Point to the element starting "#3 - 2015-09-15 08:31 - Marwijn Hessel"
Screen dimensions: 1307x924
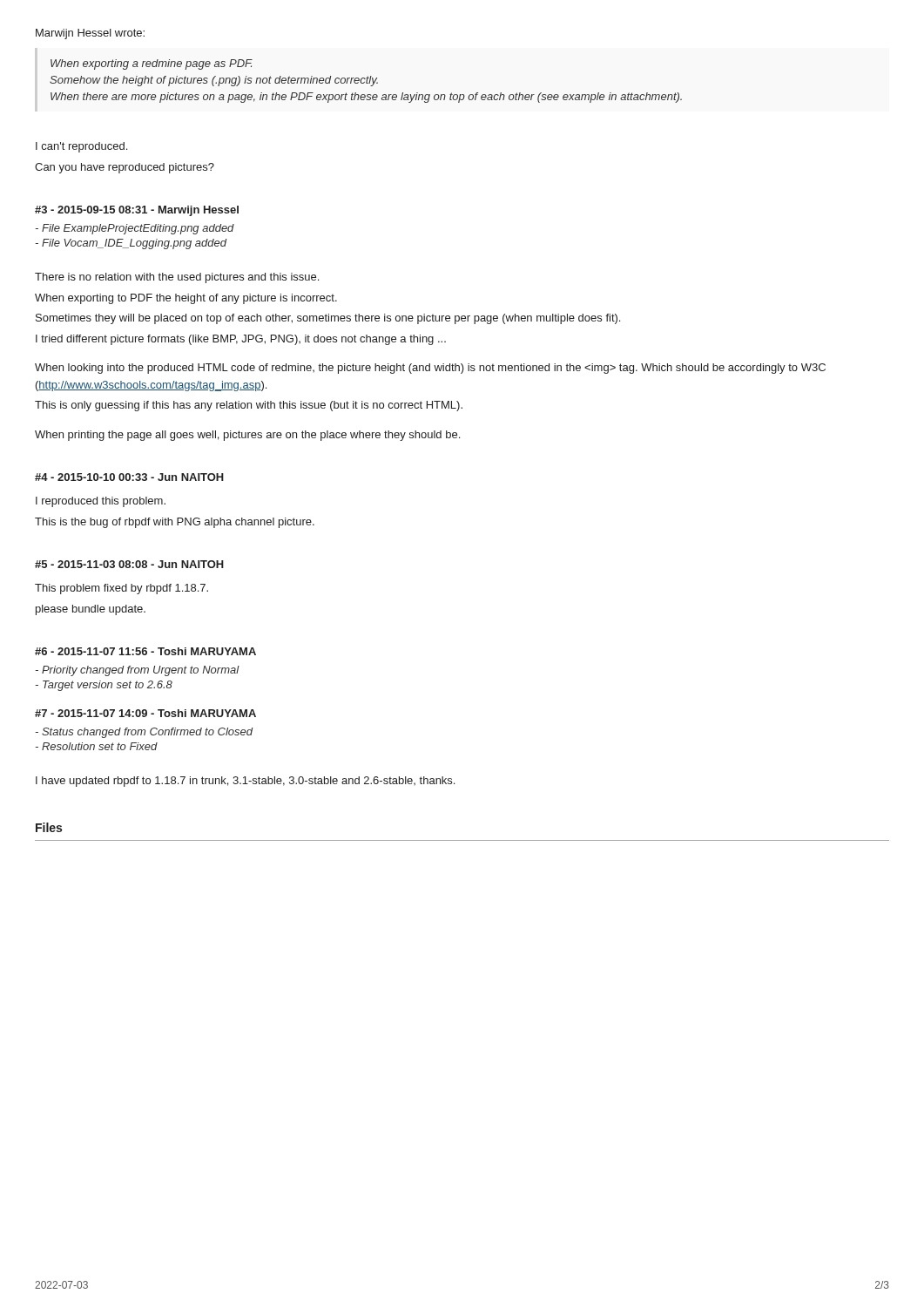[x=137, y=210]
